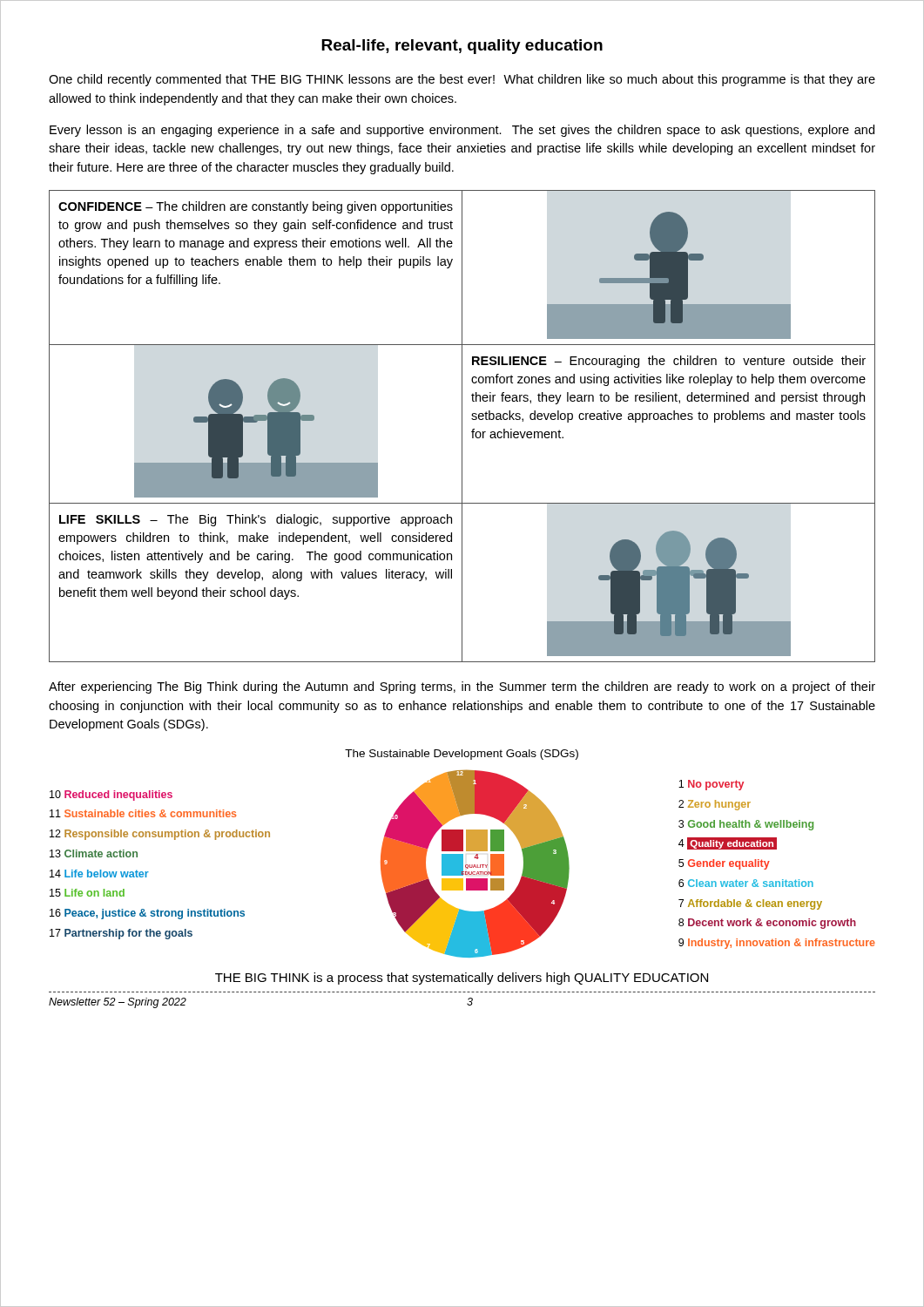Navigate to the passage starting "Real-life, relevant, quality"
The width and height of the screenshot is (924, 1307).
coord(462,45)
